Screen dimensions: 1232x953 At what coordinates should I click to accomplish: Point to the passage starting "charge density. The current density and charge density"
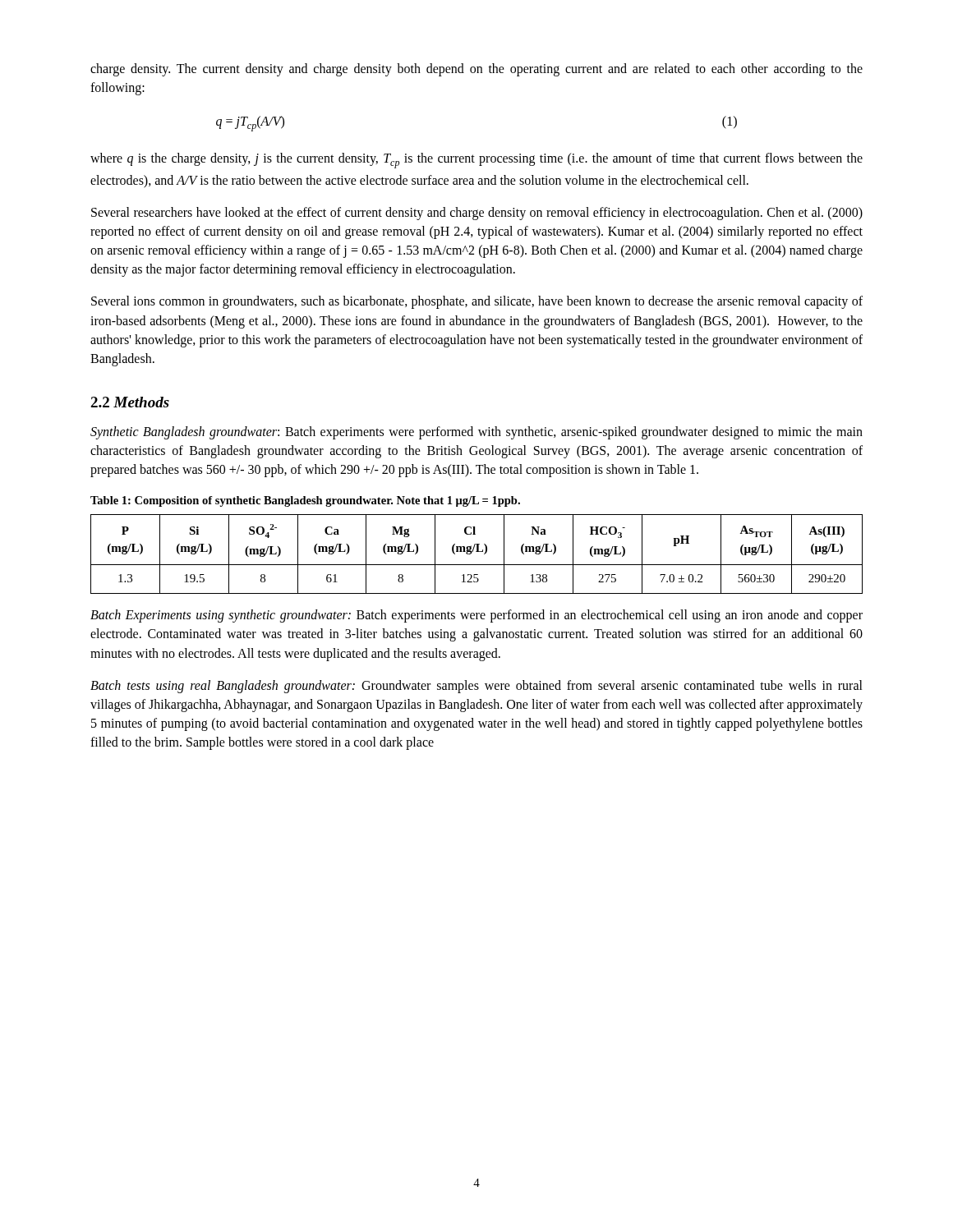(x=476, y=78)
